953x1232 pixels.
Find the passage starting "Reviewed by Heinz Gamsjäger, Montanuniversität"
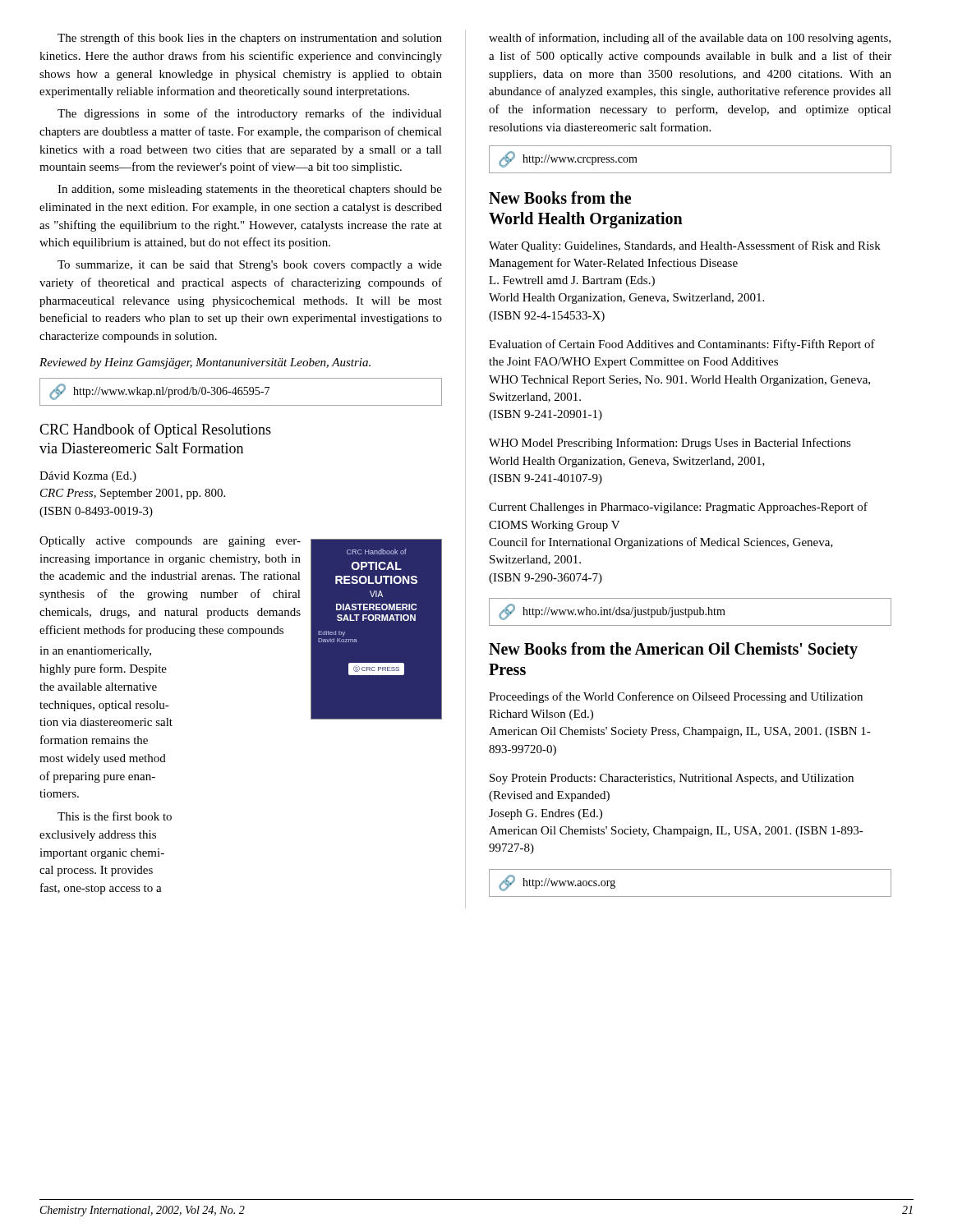pos(206,362)
